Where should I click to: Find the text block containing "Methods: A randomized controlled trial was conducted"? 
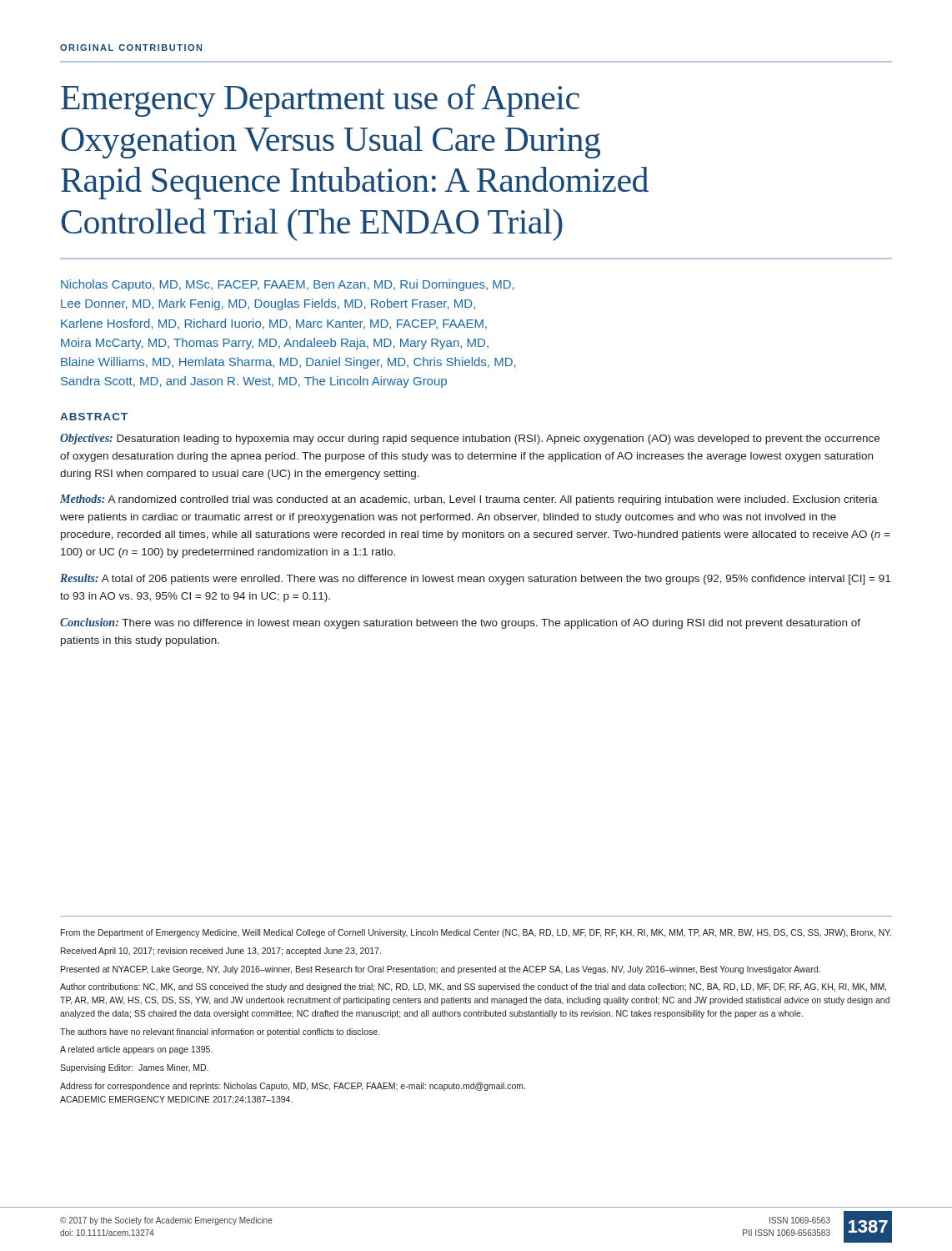tap(475, 526)
